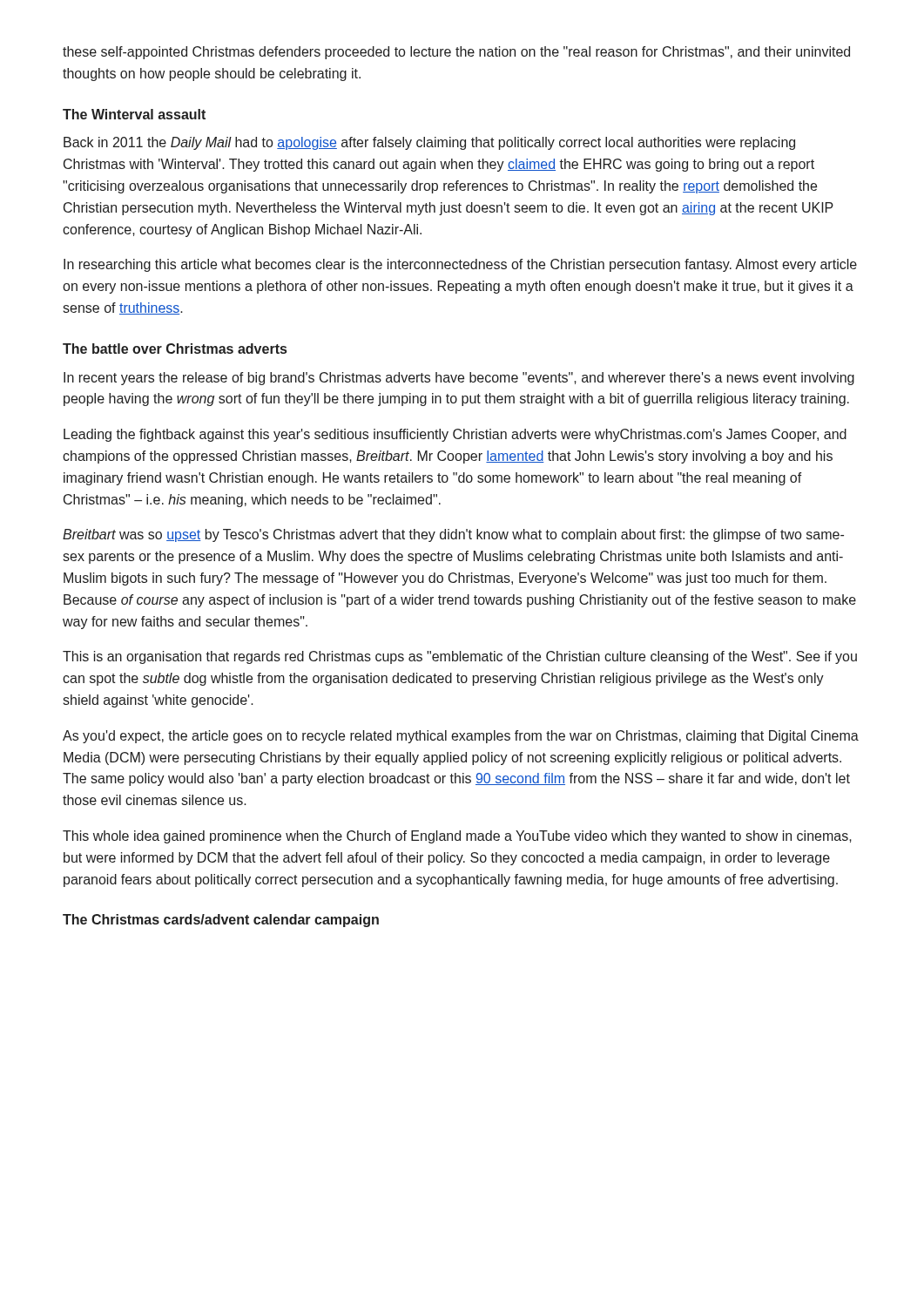Select the text block starting "This whole idea gained prominence when"
Viewport: 924px width, 1307px height.
point(462,858)
